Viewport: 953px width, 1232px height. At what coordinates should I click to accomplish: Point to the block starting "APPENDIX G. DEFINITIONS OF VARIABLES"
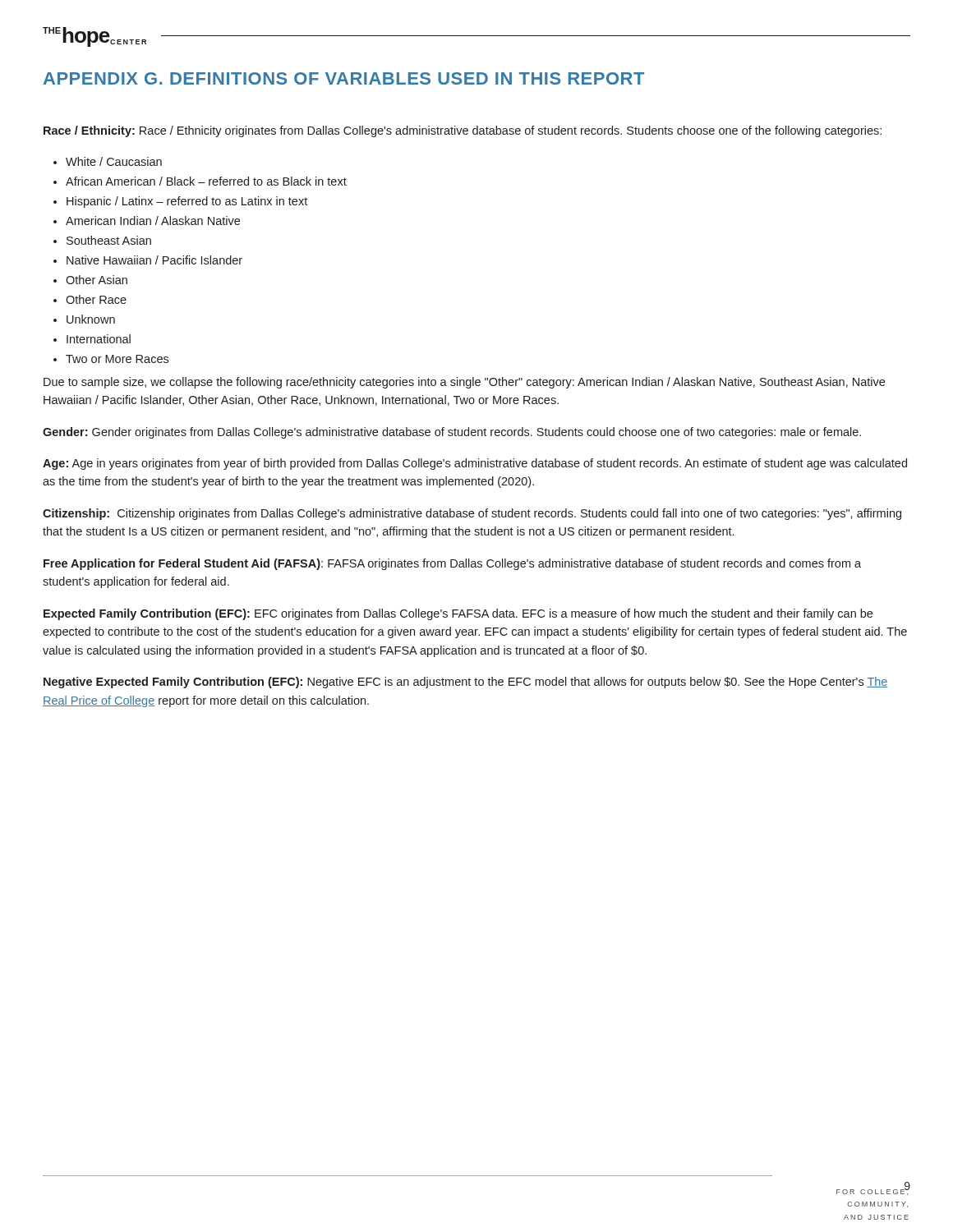click(344, 78)
